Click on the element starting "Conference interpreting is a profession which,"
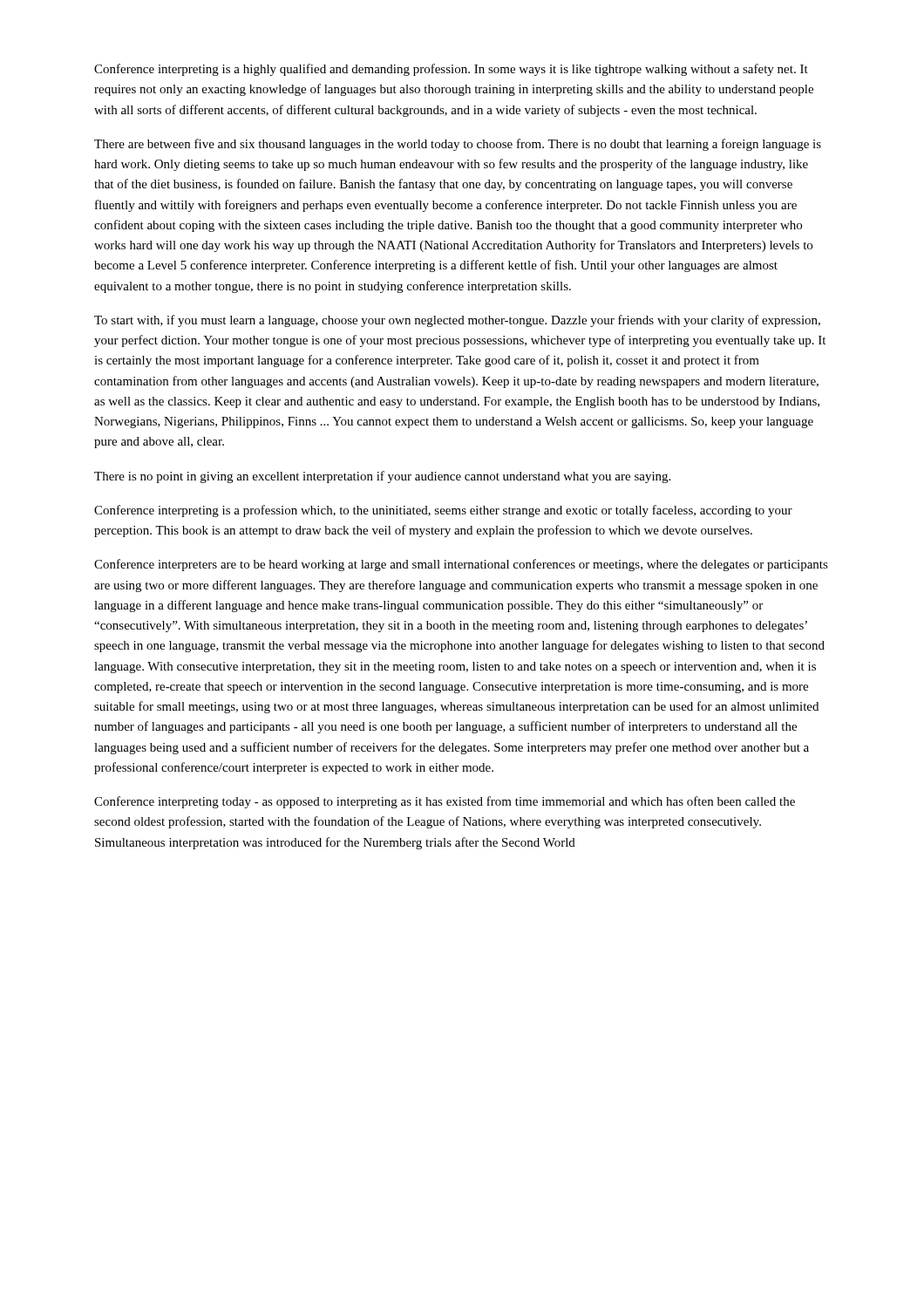924x1308 pixels. (x=443, y=520)
